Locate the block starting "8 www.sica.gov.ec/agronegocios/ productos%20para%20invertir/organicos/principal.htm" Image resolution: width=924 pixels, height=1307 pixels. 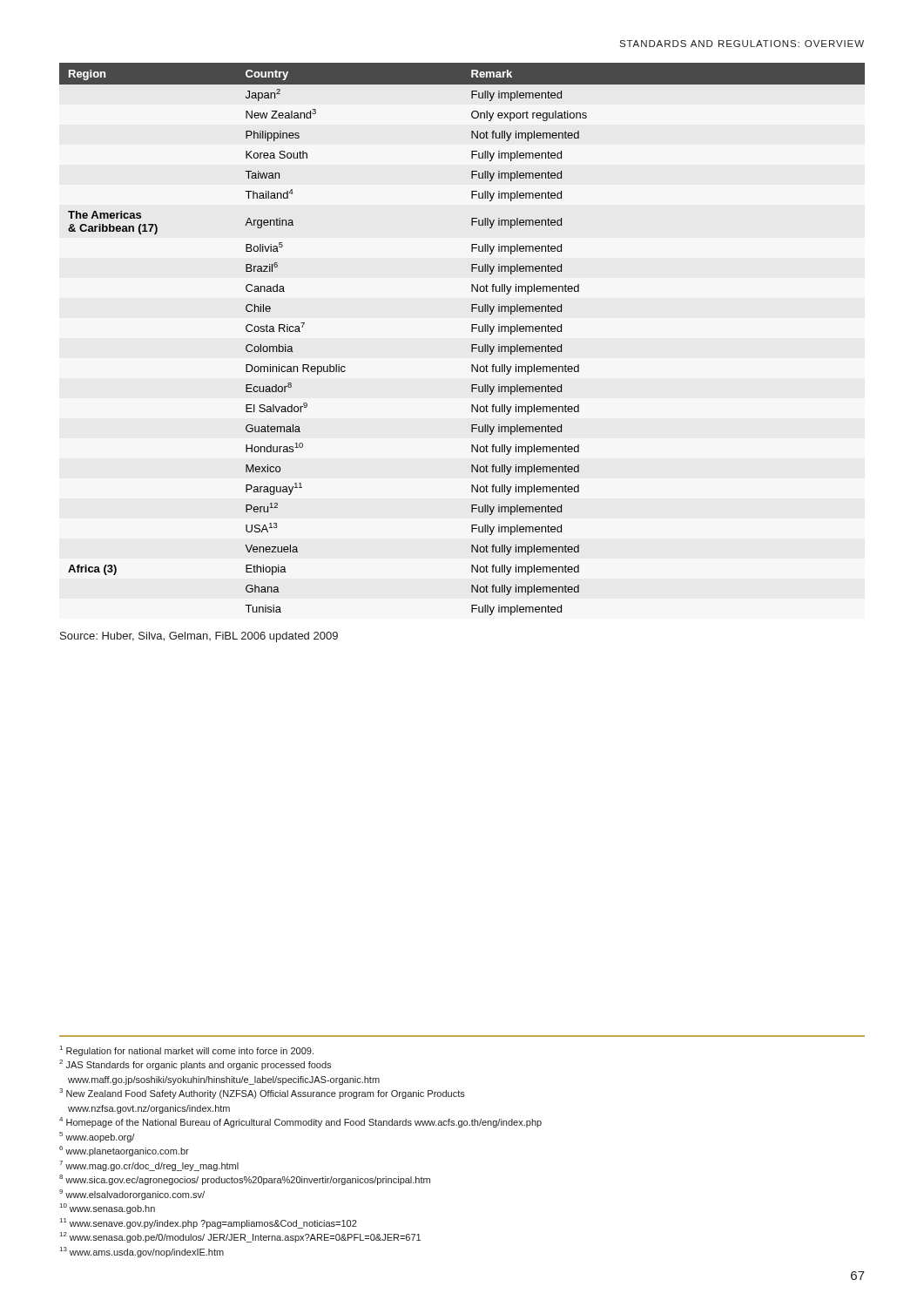[245, 1179]
